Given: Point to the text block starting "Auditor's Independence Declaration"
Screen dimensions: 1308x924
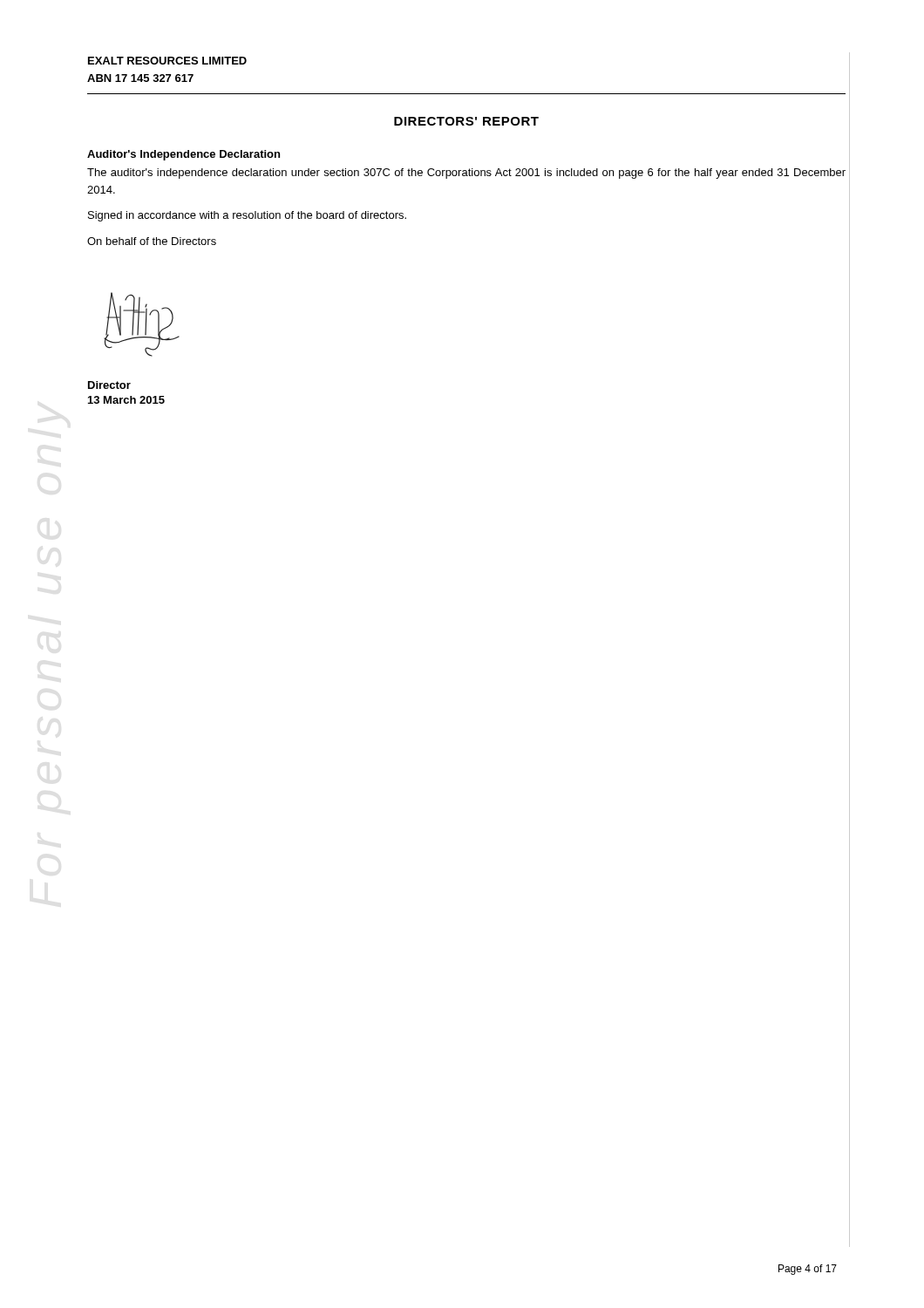Looking at the screenshot, I should click(x=184, y=154).
